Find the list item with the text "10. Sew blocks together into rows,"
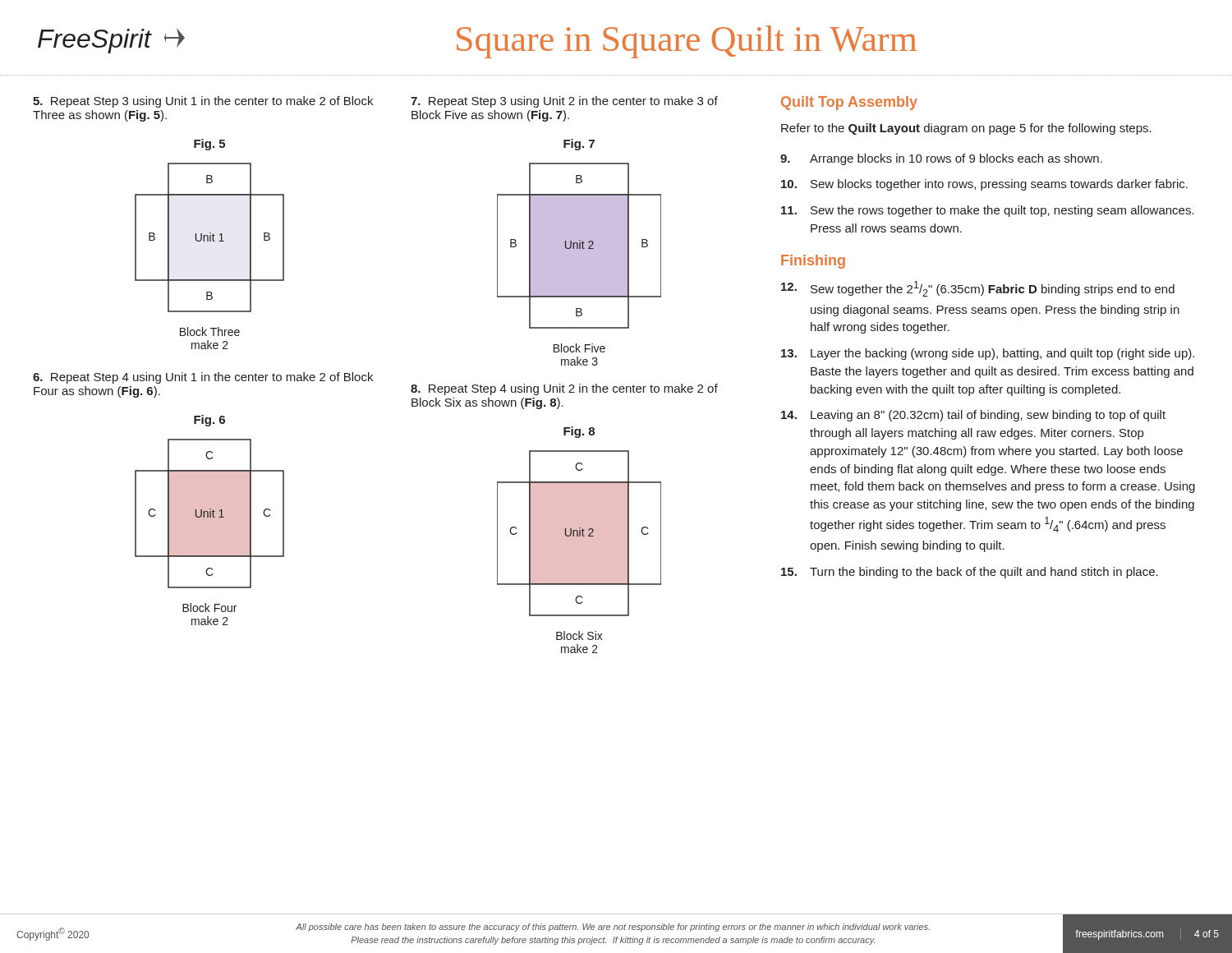1232x953 pixels. pos(984,184)
